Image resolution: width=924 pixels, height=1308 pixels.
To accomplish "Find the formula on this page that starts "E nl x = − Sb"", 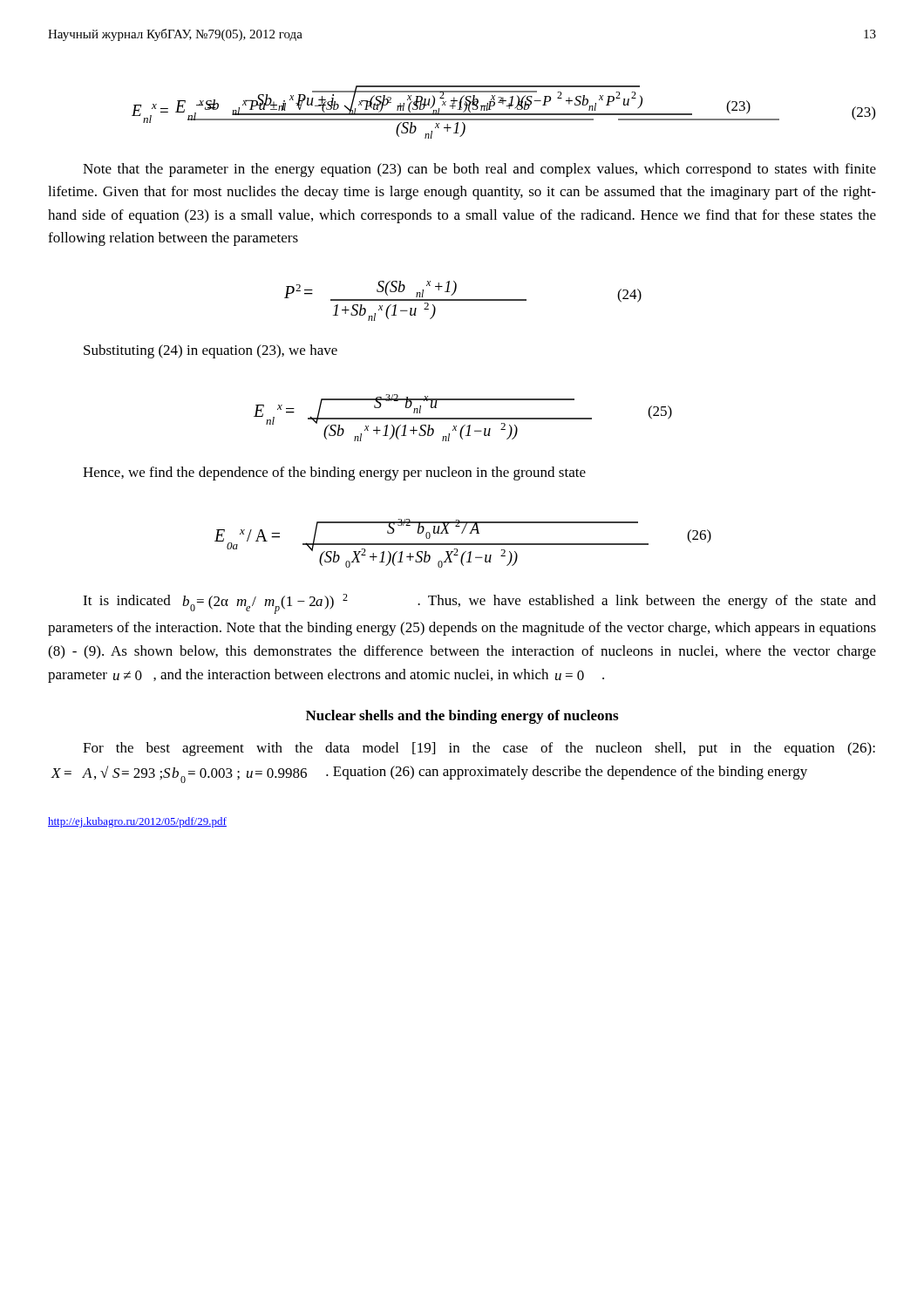I will (x=462, y=106).
